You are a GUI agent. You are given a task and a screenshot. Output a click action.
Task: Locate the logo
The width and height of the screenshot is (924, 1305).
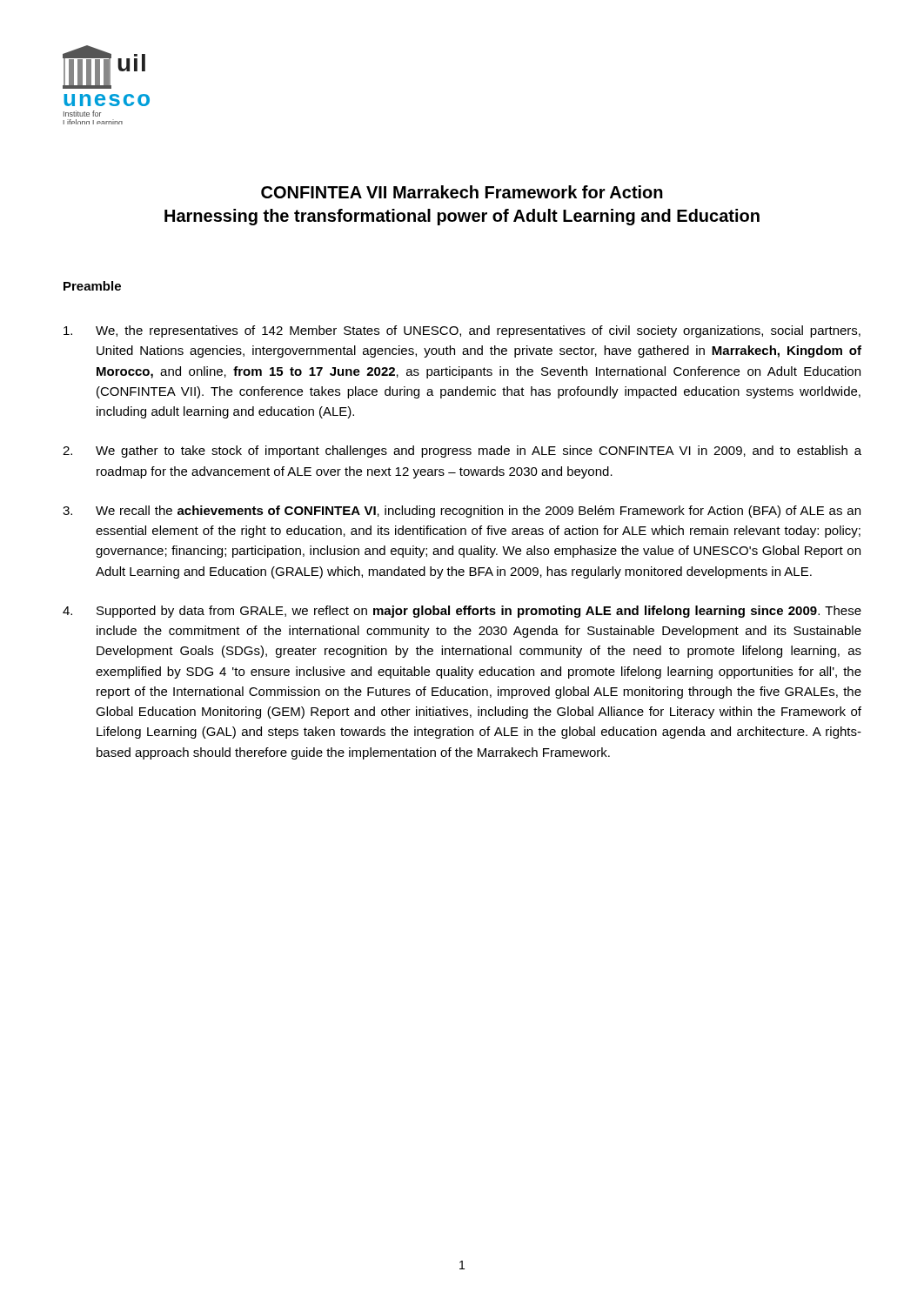coord(124,83)
